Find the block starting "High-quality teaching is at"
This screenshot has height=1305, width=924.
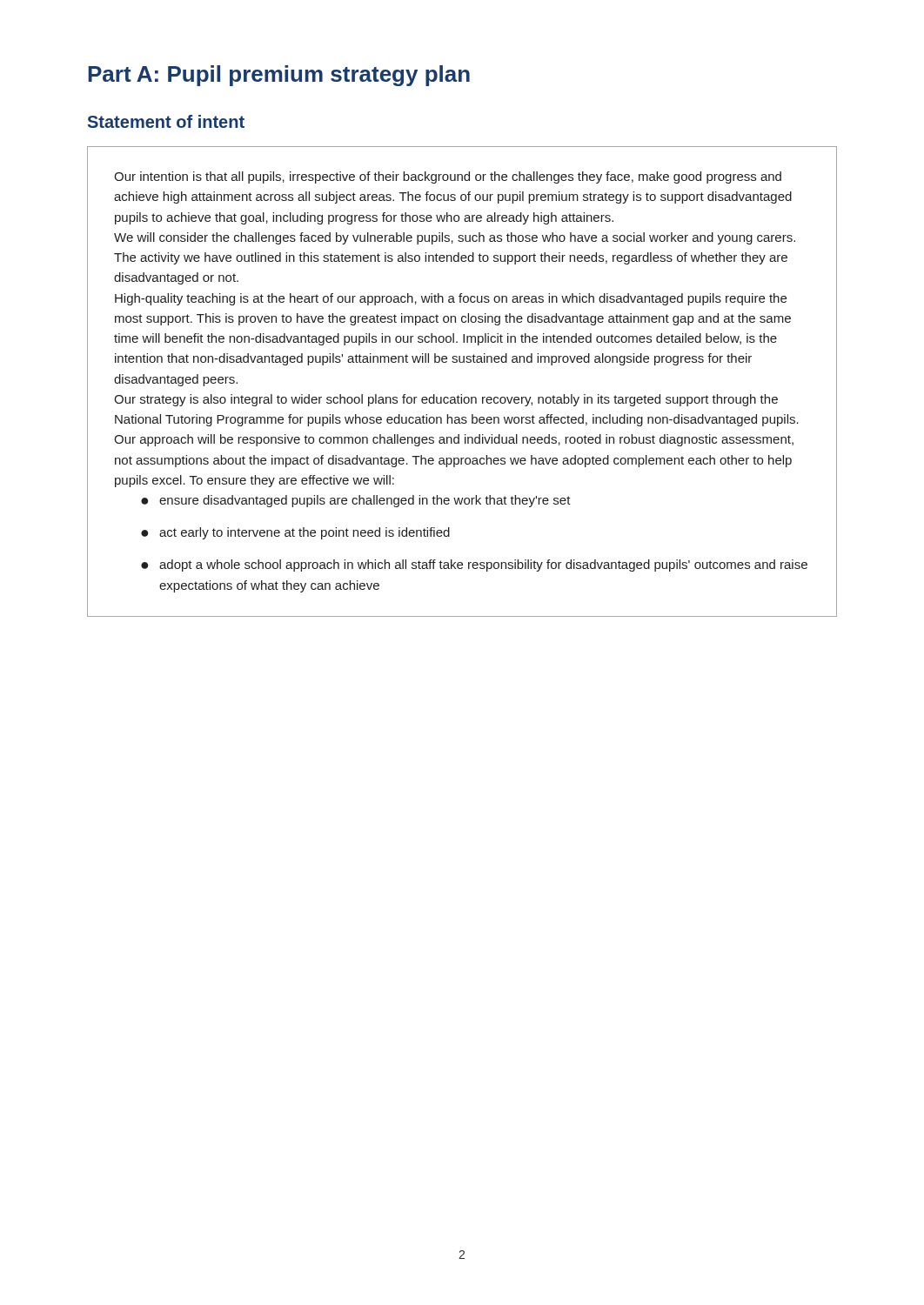click(462, 338)
